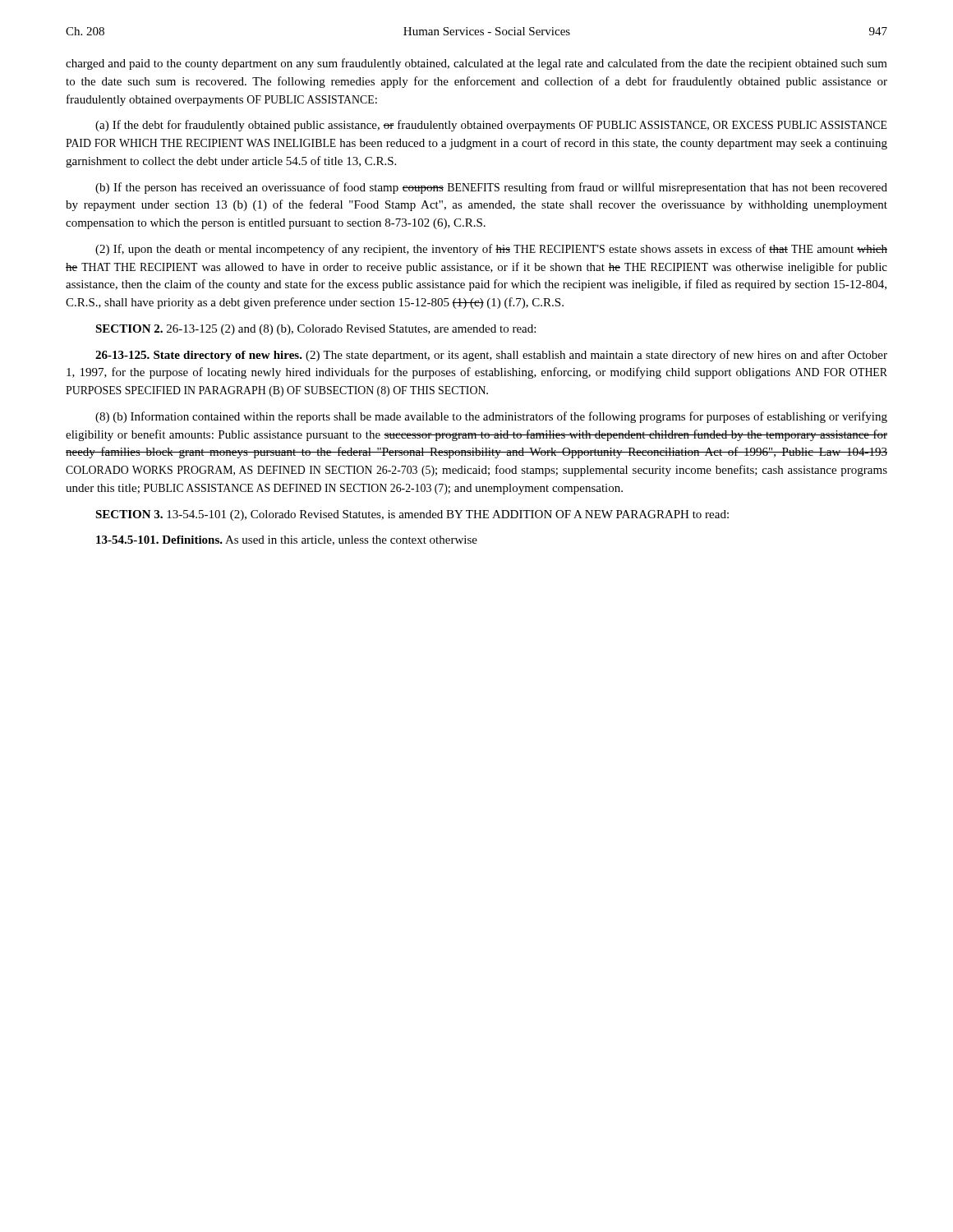This screenshot has height=1232, width=953.
Task: Find the text block that says "(8) (b) Information"
Action: click(476, 453)
